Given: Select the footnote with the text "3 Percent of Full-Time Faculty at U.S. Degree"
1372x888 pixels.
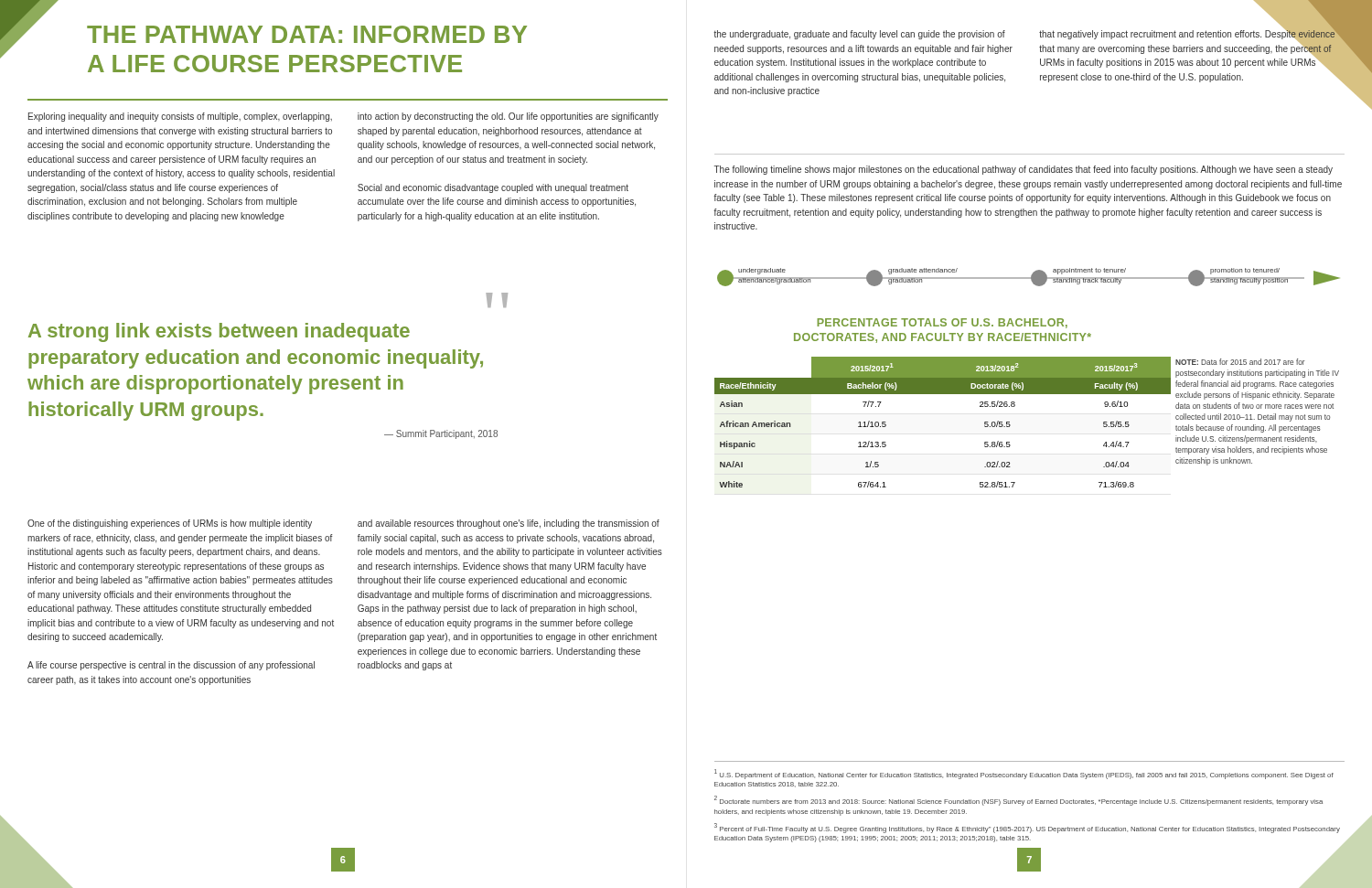Looking at the screenshot, I should point(1027,832).
